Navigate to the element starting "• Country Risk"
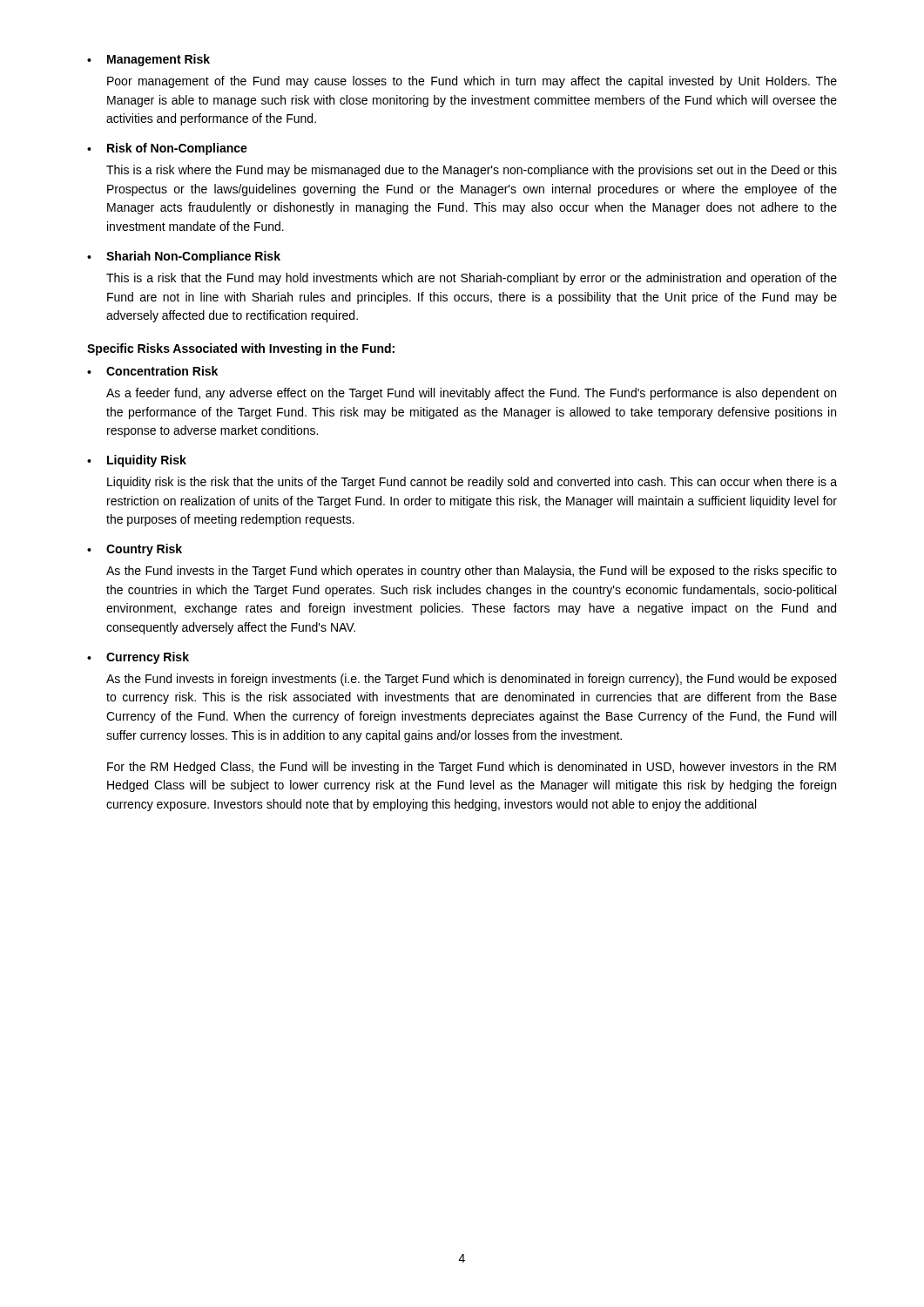 coord(135,549)
